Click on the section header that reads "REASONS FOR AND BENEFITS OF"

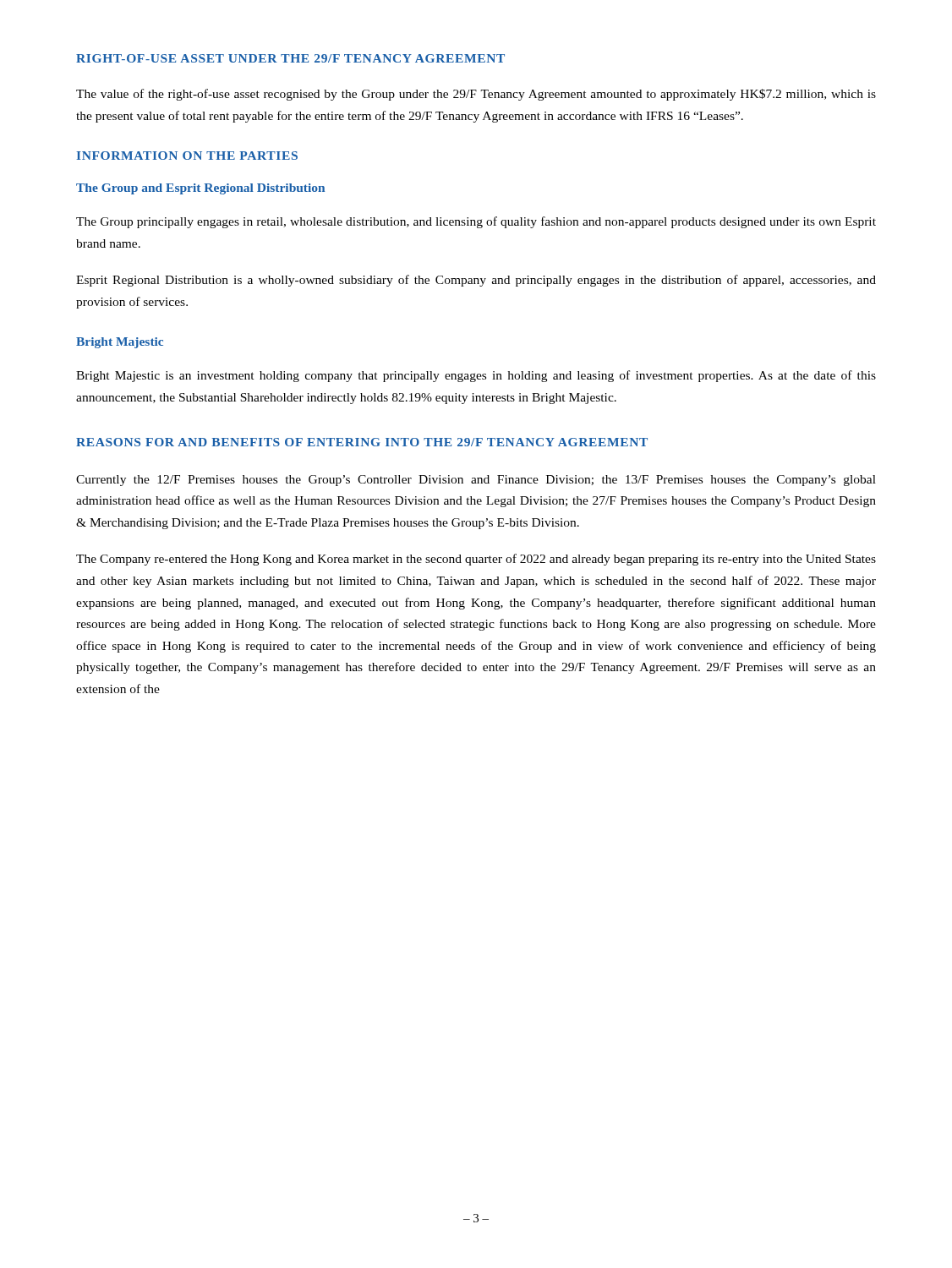pyautogui.click(x=362, y=441)
